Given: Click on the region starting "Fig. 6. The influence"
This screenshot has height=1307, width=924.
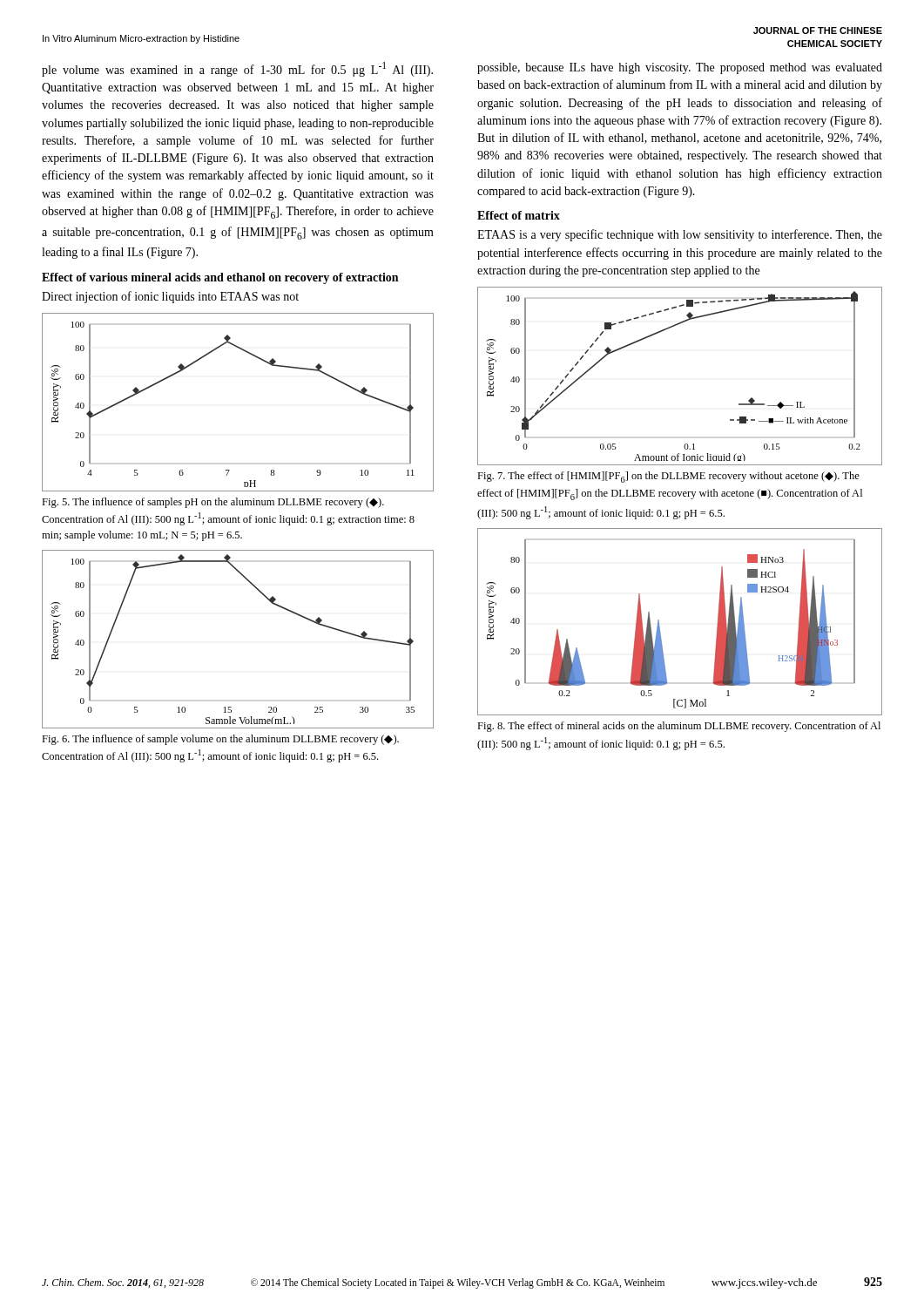Looking at the screenshot, I should 221,748.
